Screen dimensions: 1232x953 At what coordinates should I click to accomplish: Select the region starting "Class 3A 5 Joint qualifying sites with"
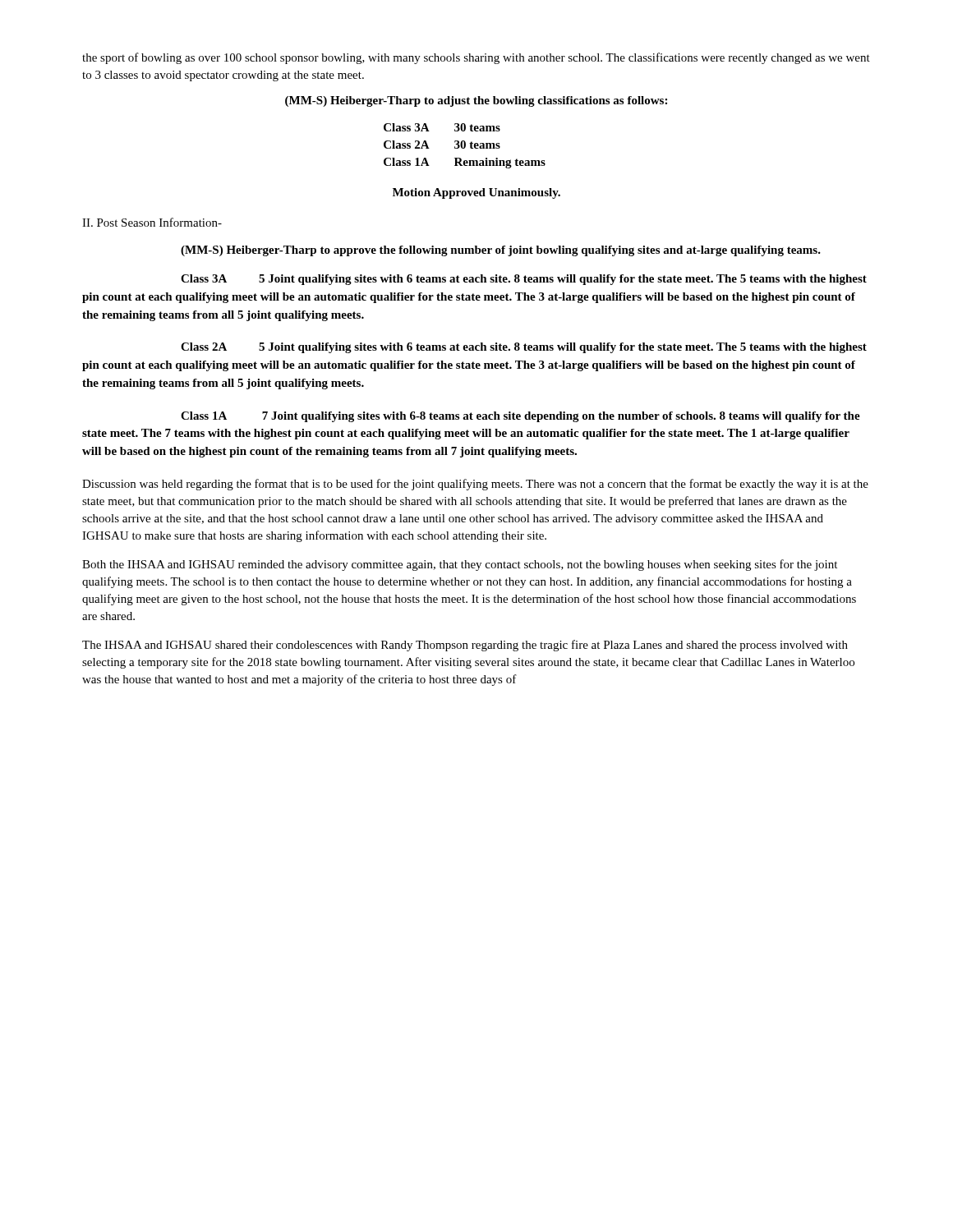(476, 297)
